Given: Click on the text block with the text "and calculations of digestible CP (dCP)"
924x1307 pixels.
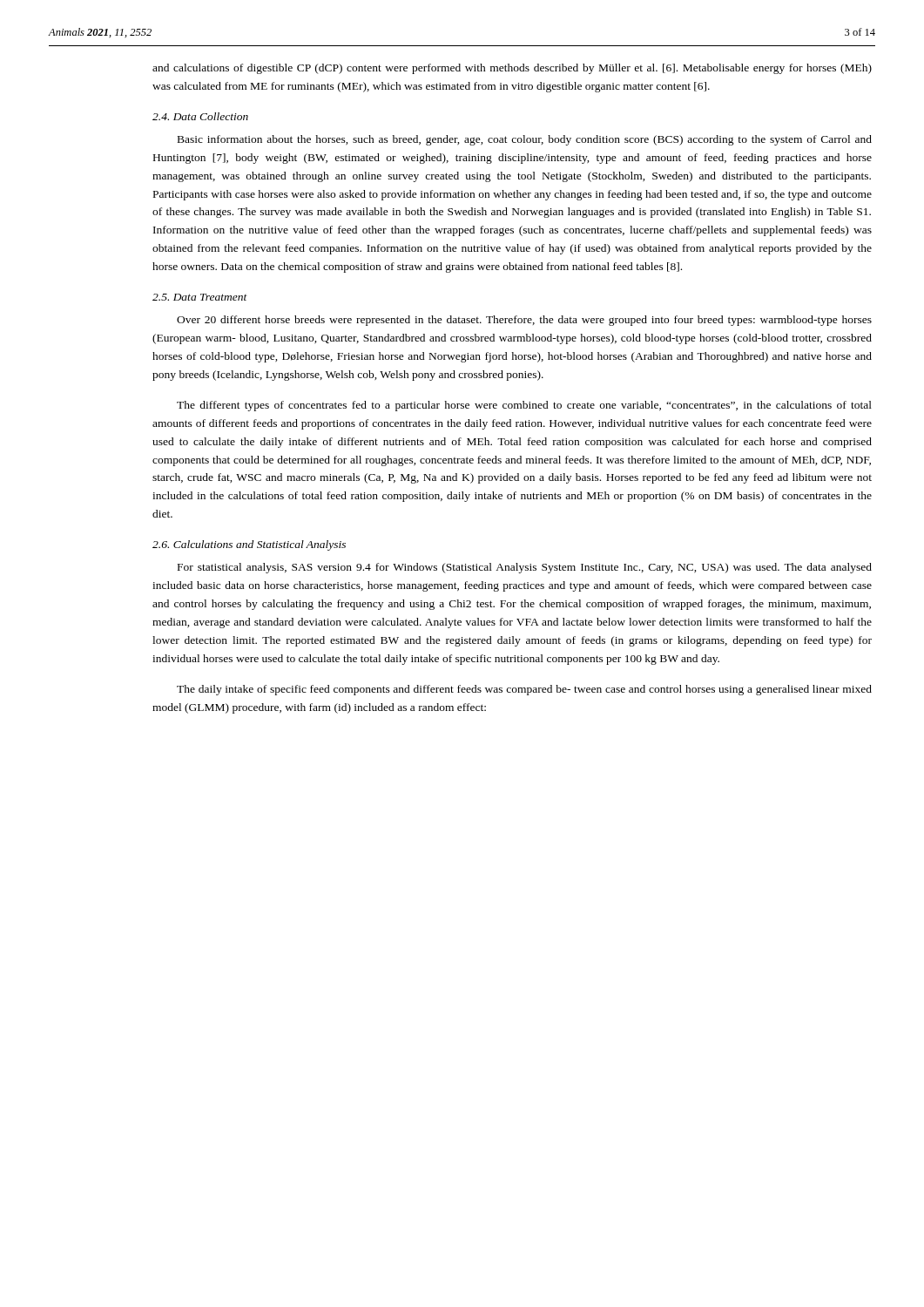Looking at the screenshot, I should pos(512,77).
